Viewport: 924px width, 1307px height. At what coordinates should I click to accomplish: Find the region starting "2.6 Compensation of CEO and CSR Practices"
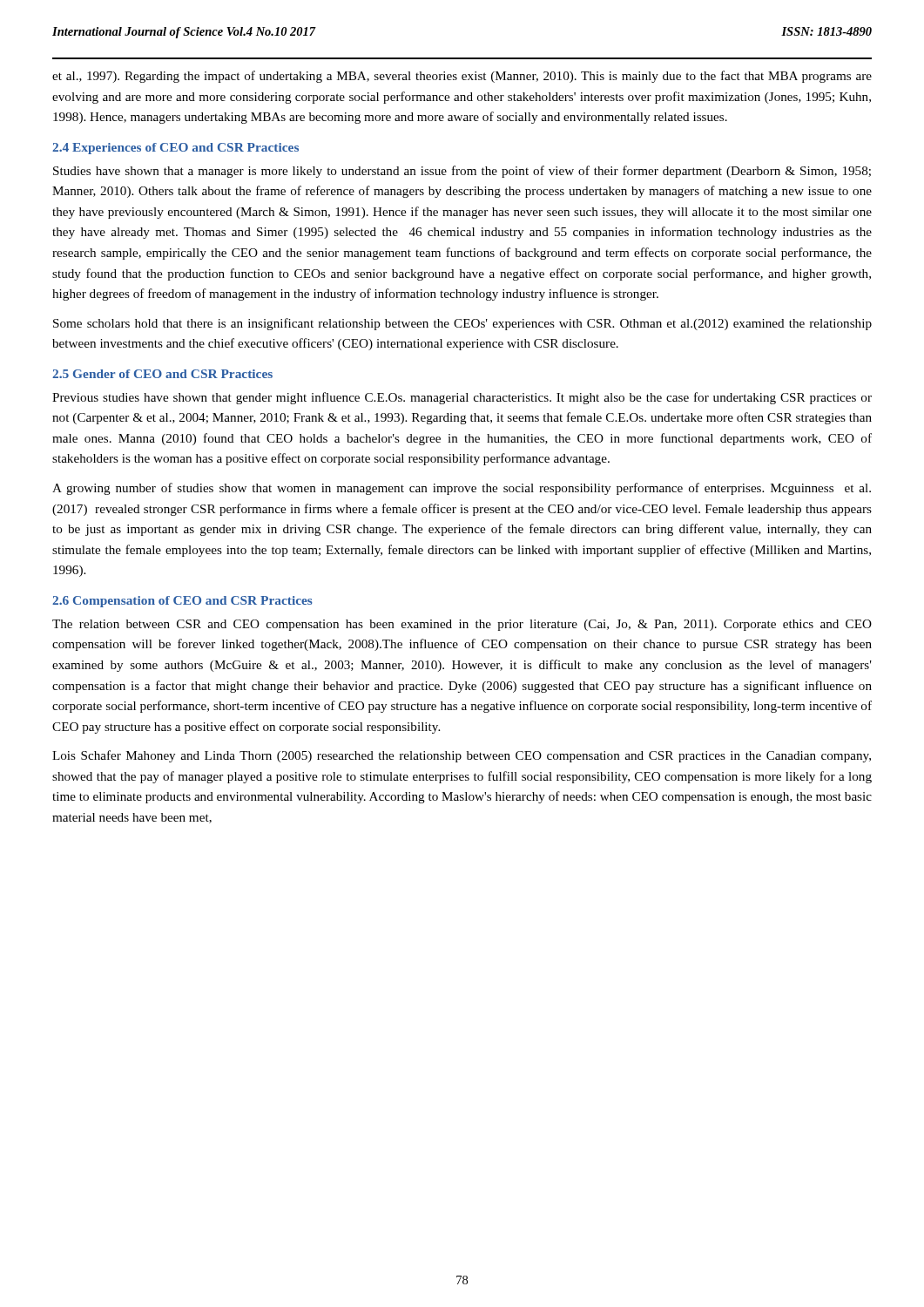pos(182,600)
